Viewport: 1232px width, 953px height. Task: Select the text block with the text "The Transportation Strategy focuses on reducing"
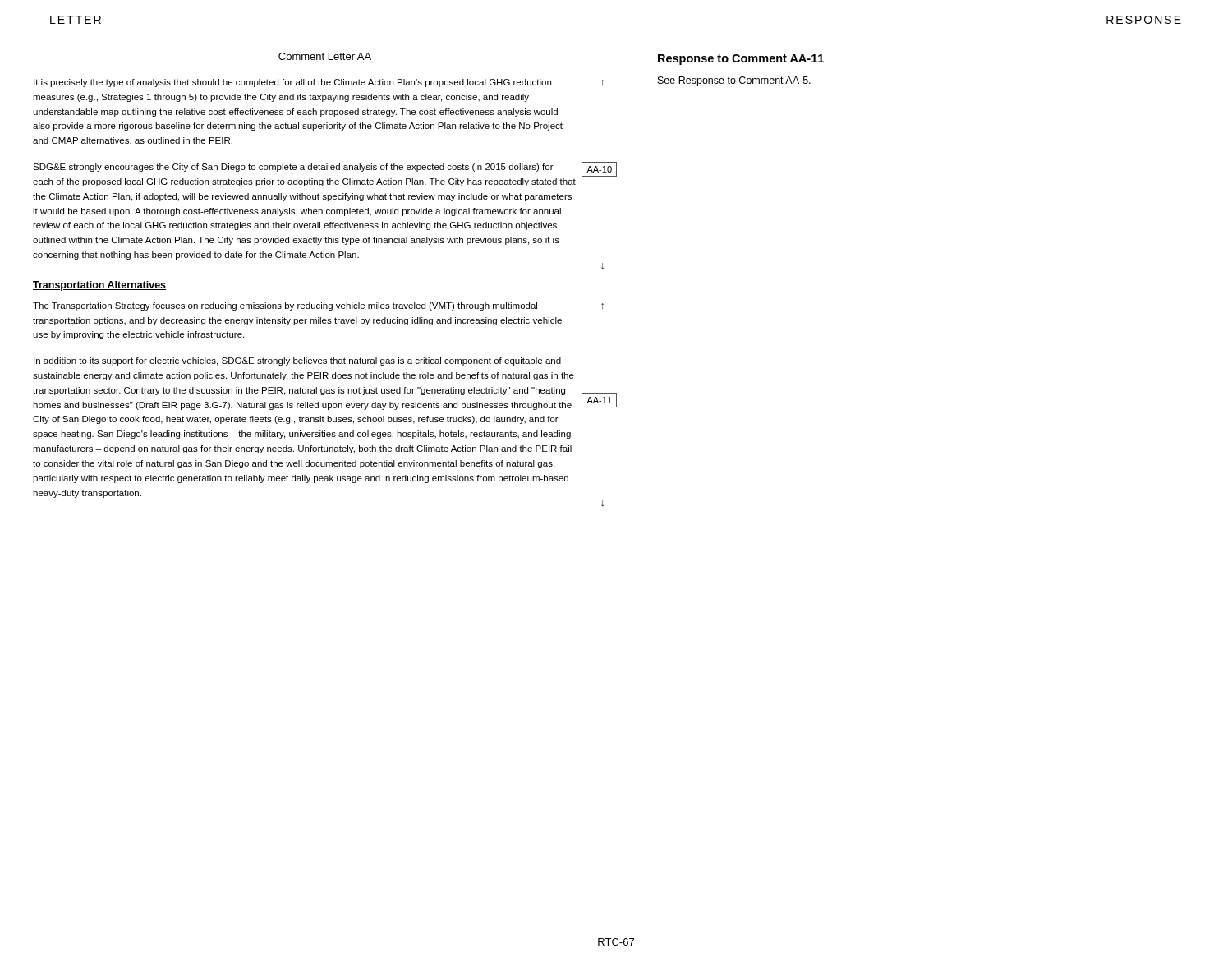point(297,320)
